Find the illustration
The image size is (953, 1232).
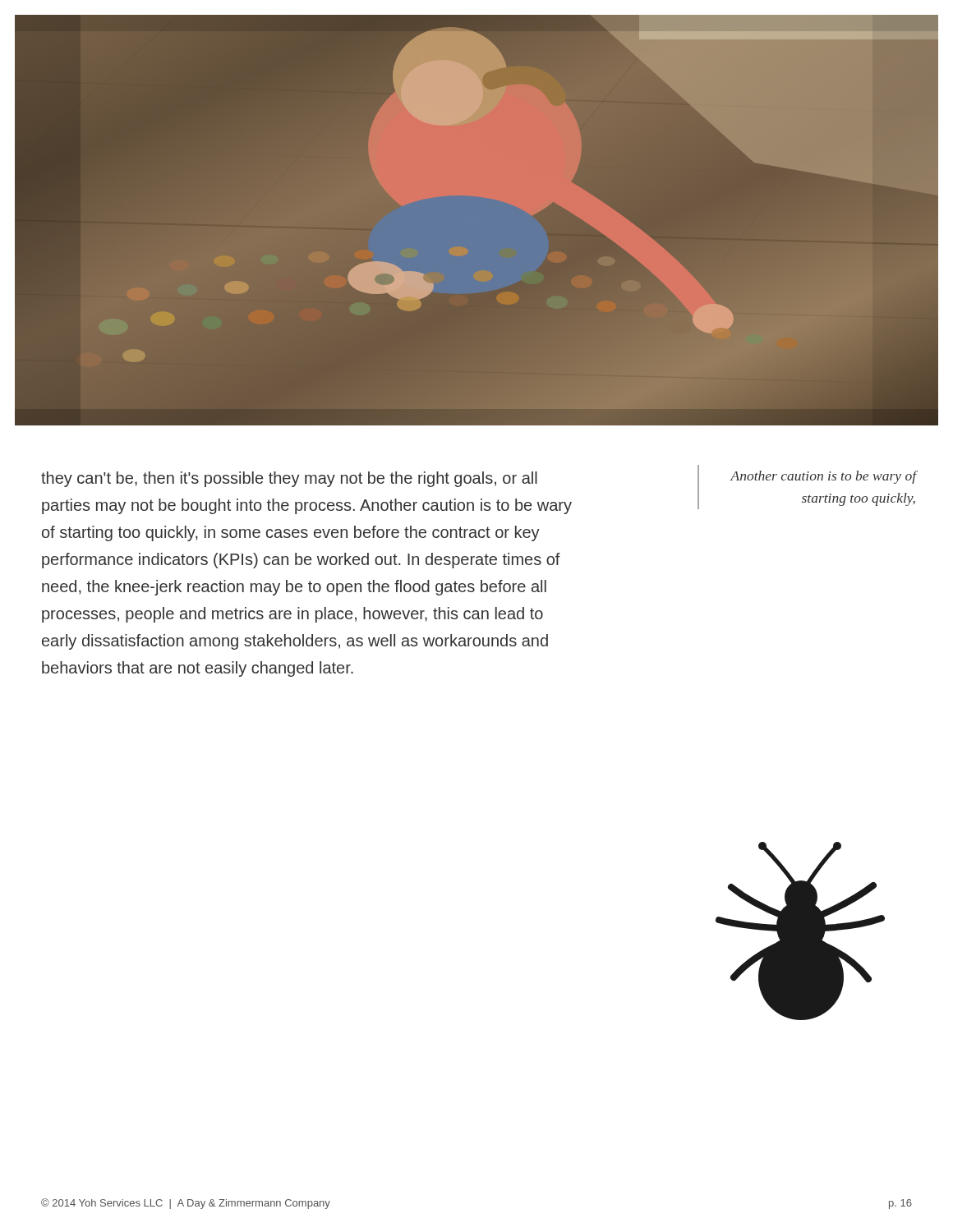point(801,920)
